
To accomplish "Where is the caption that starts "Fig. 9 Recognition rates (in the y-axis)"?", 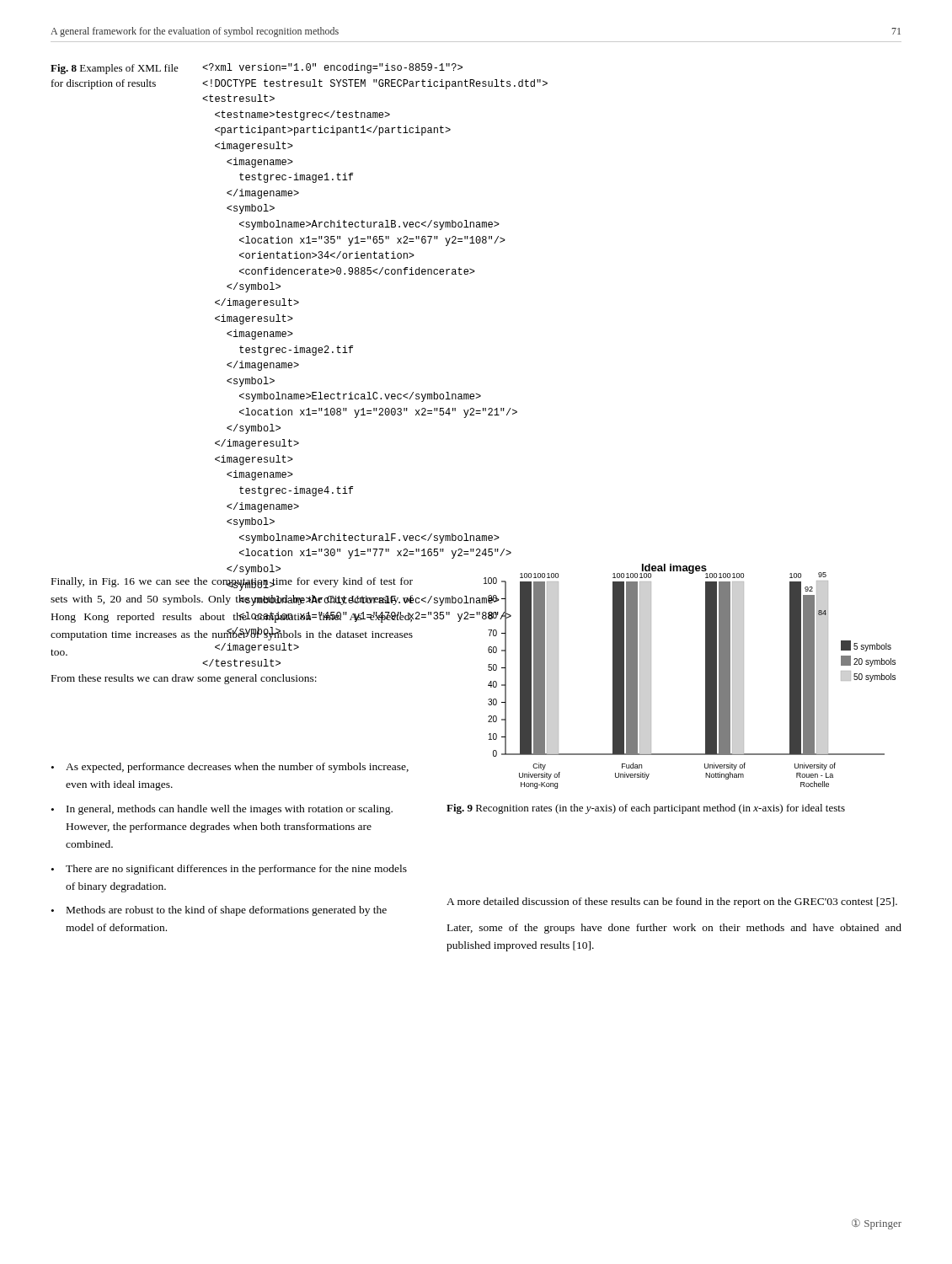I will click(646, 808).
